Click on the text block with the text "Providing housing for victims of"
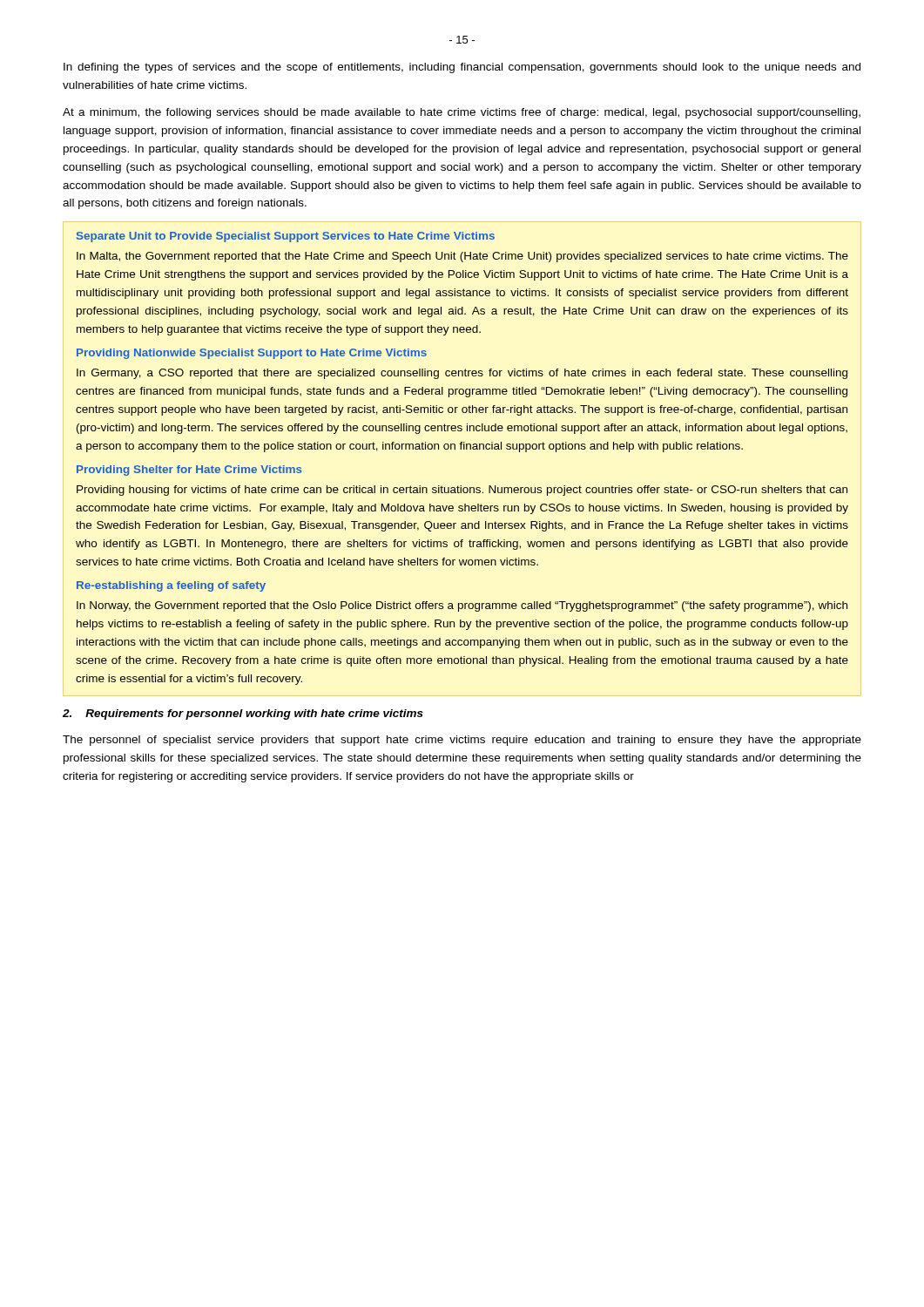This screenshot has height=1307, width=924. click(x=462, y=526)
